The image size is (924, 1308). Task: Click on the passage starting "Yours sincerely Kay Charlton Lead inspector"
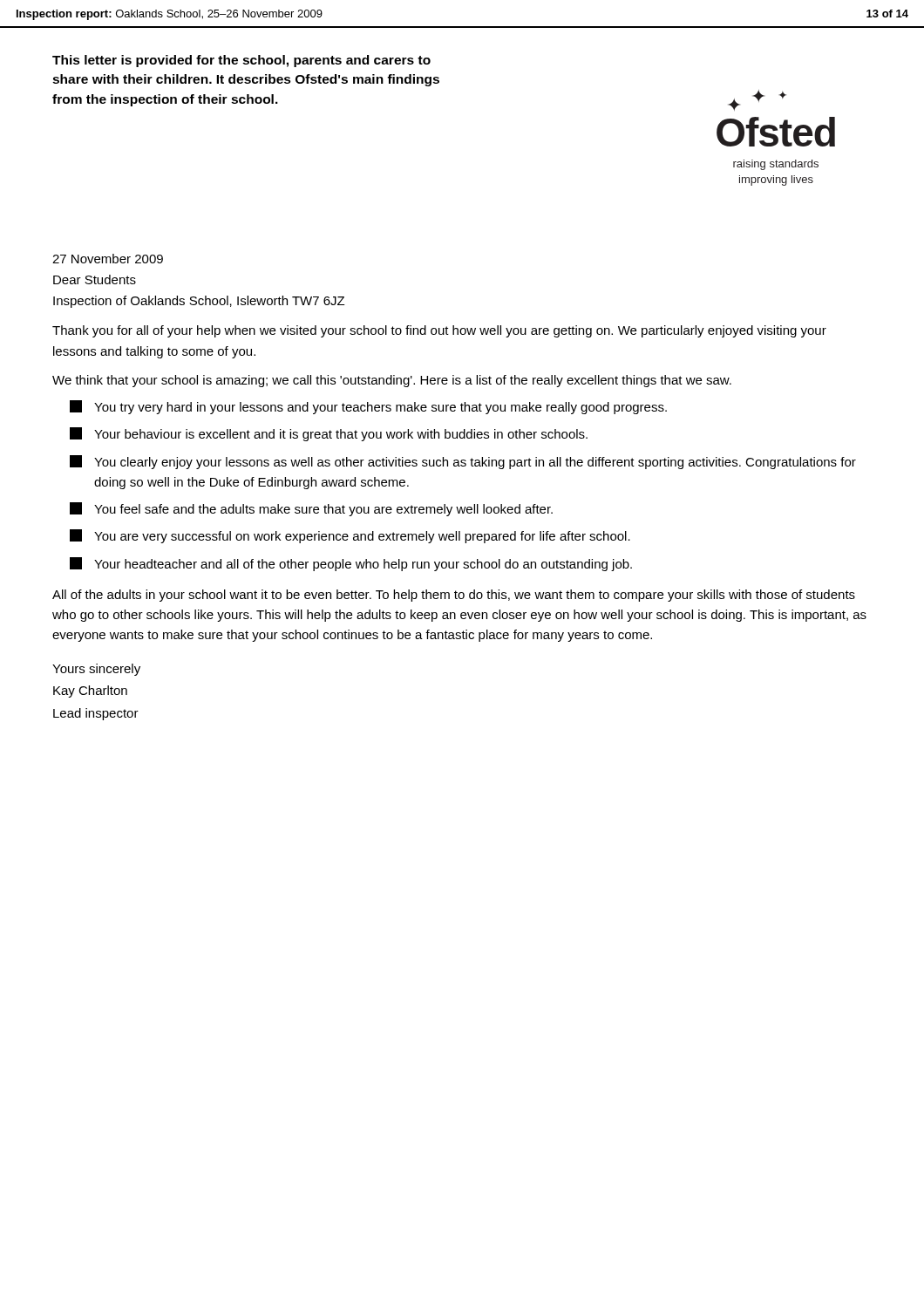pos(96,690)
